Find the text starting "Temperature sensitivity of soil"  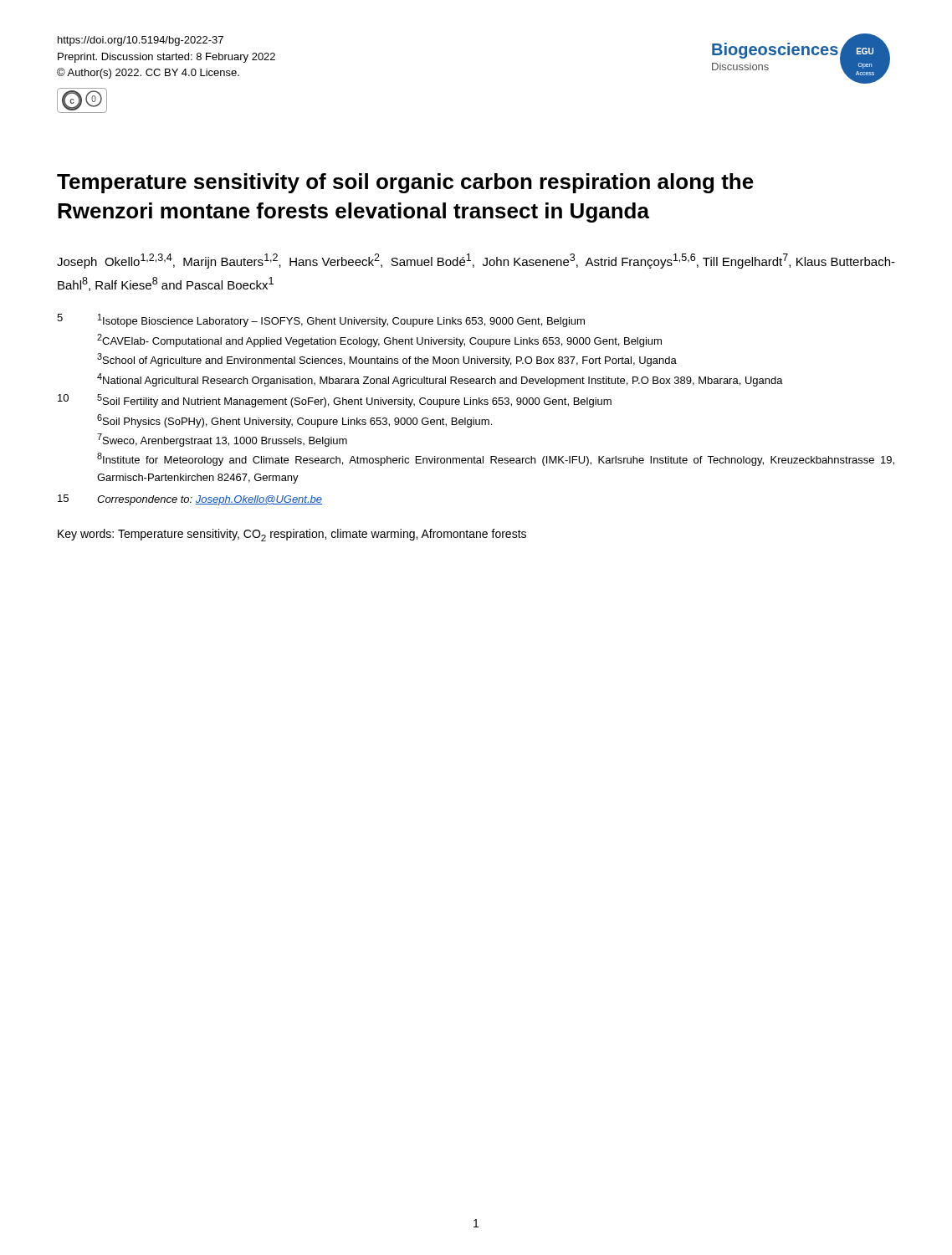(x=476, y=197)
